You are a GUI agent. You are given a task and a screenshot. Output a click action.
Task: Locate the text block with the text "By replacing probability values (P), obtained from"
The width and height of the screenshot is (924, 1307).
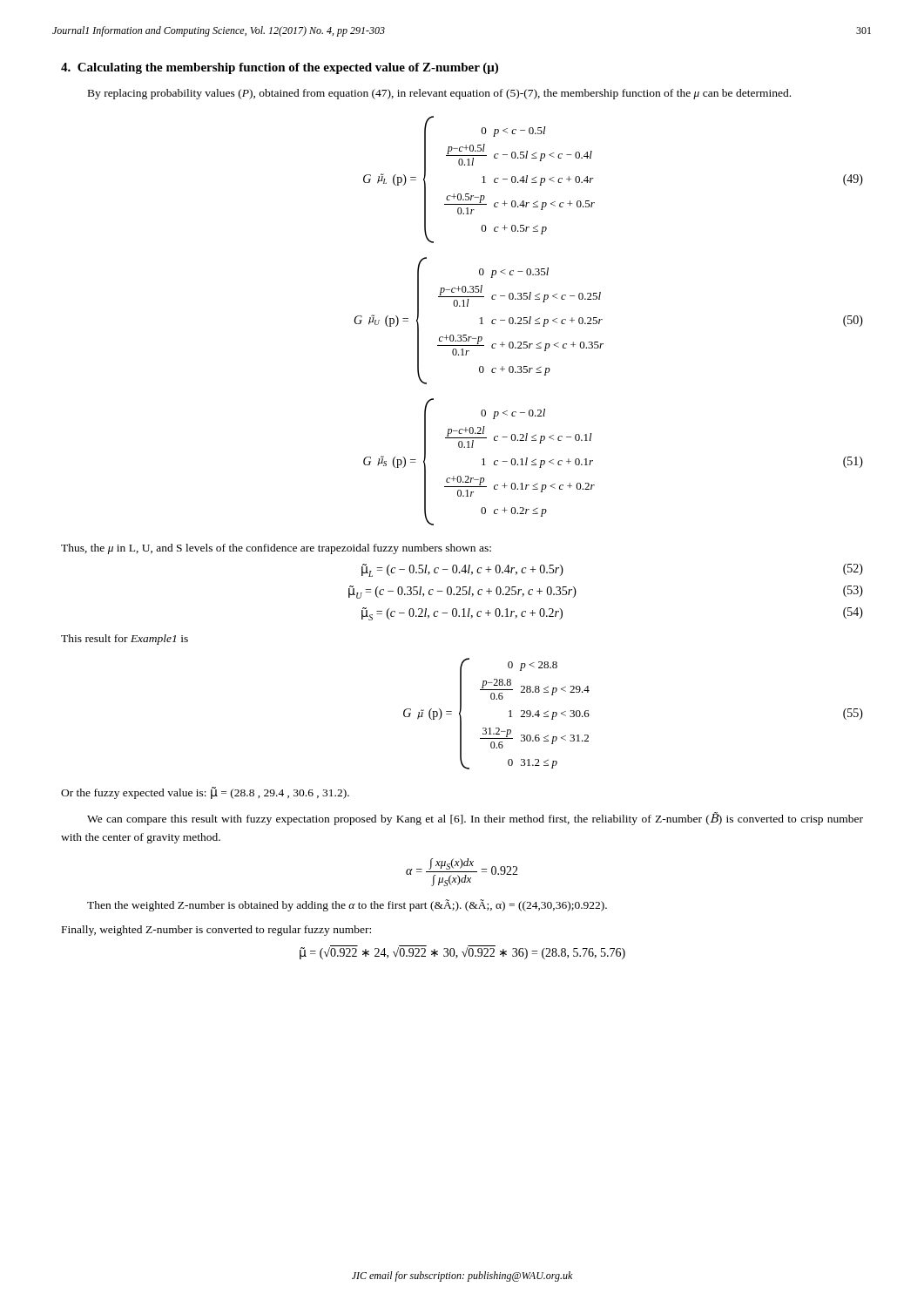[439, 93]
